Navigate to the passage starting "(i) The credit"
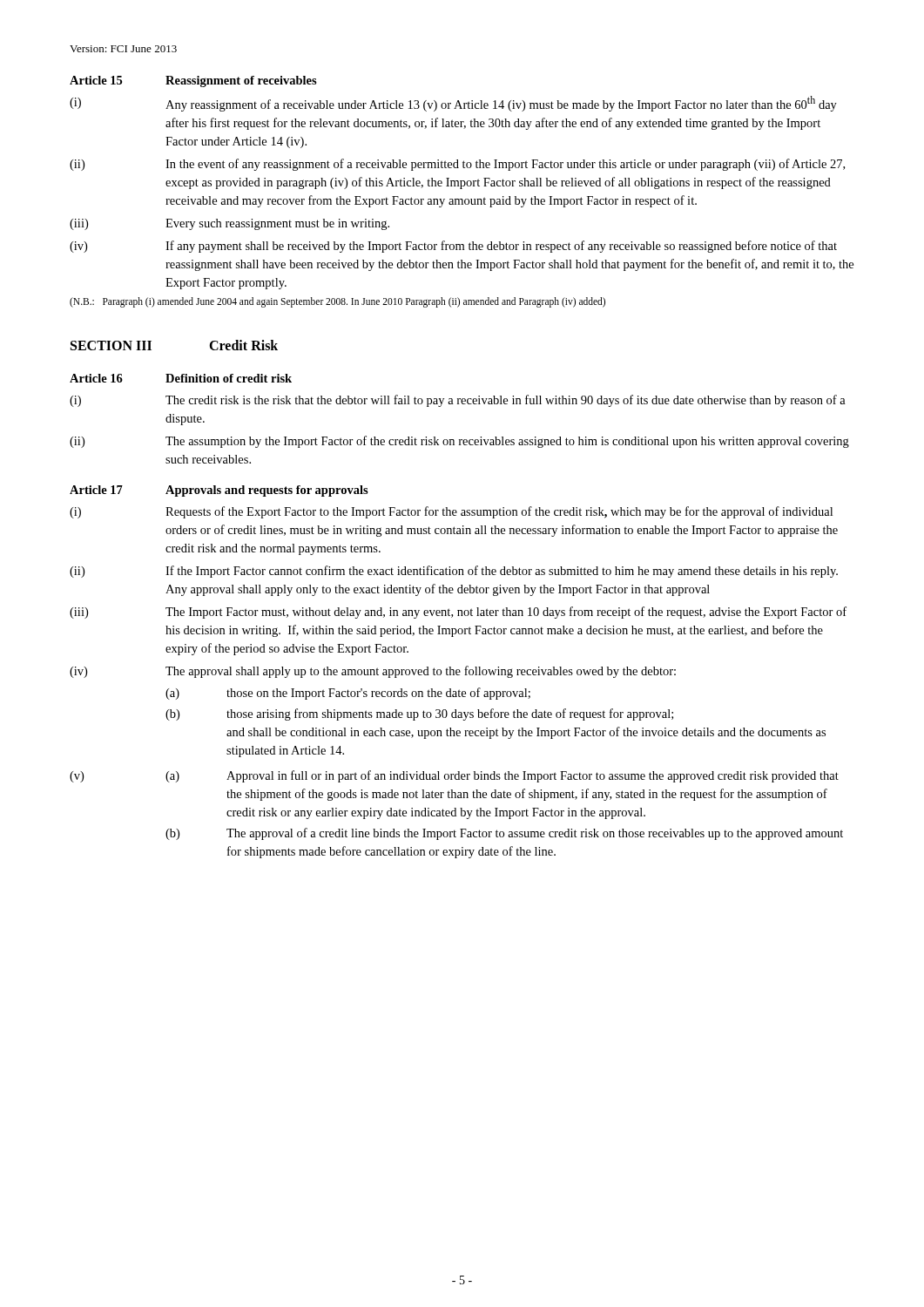 click(x=462, y=409)
